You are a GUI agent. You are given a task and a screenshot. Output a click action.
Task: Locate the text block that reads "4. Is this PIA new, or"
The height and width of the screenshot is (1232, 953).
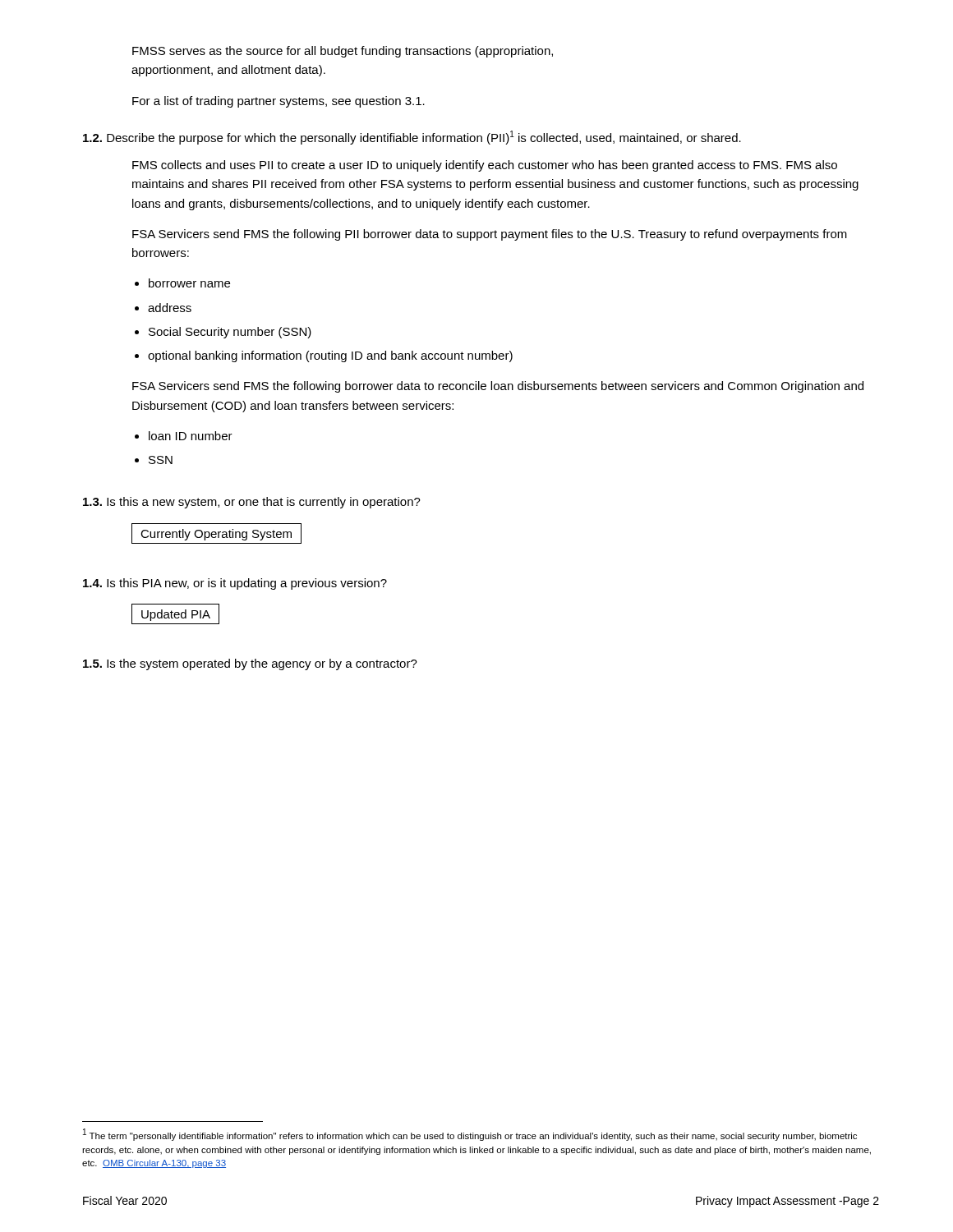(x=235, y=582)
